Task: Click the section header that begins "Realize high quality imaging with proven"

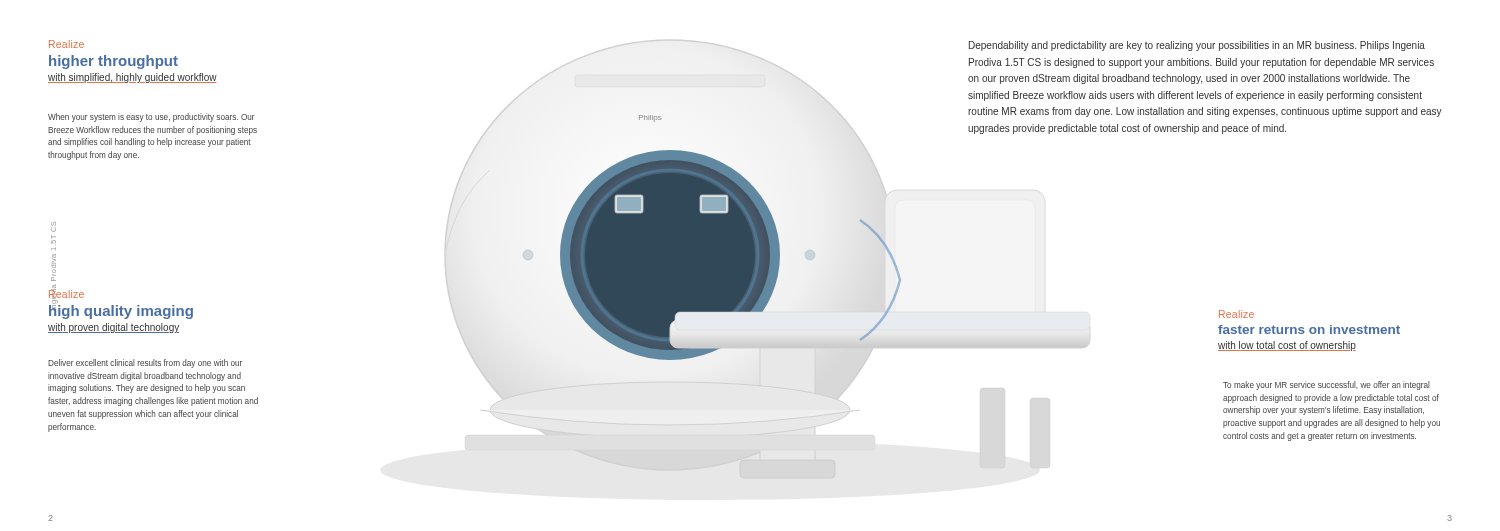Action: point(163,311)
